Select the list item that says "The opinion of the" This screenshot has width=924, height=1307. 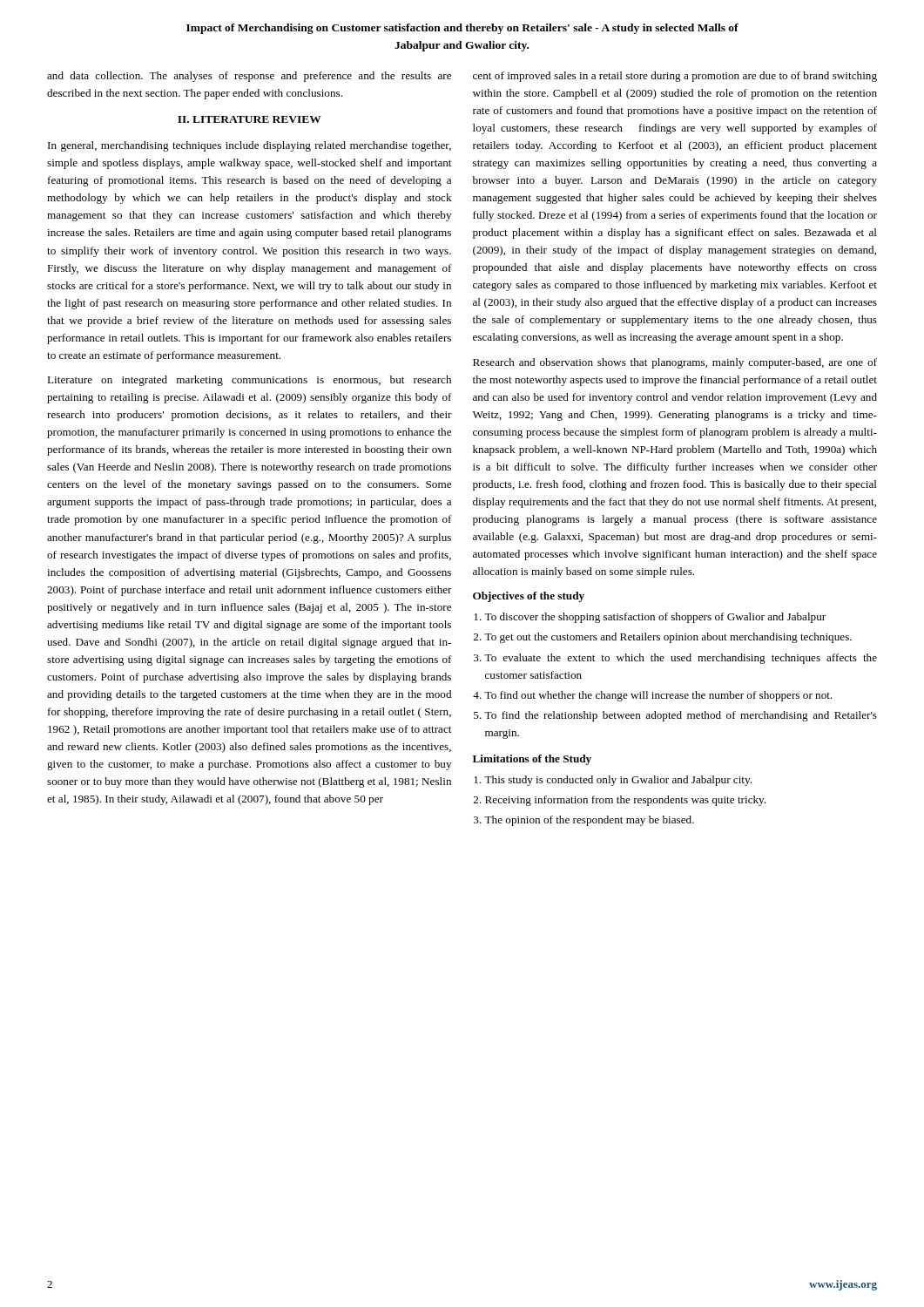pyautogui.click(x=590, y=819)
